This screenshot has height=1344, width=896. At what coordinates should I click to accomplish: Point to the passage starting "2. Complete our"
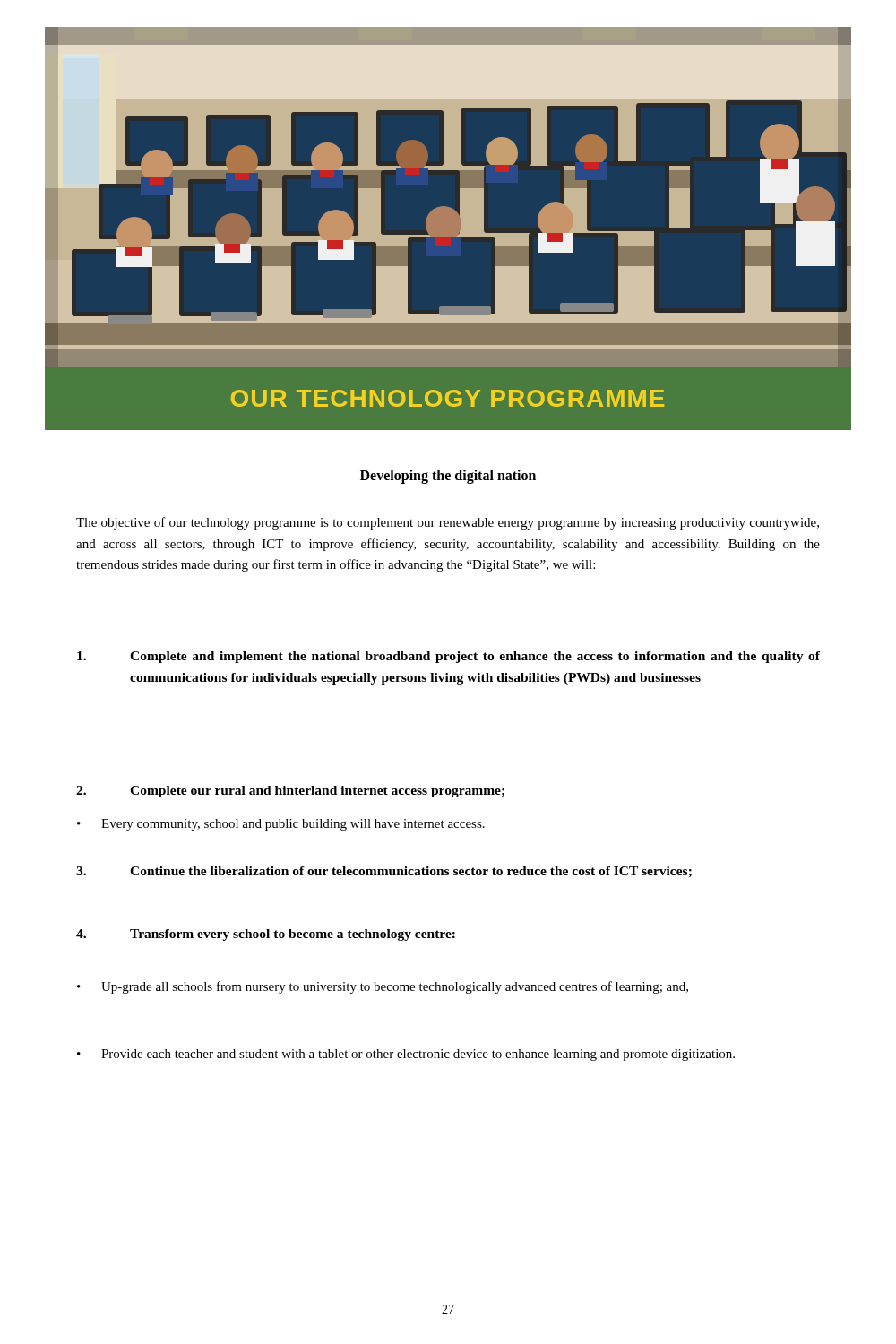pyautogui.click(x=448, y=790)
